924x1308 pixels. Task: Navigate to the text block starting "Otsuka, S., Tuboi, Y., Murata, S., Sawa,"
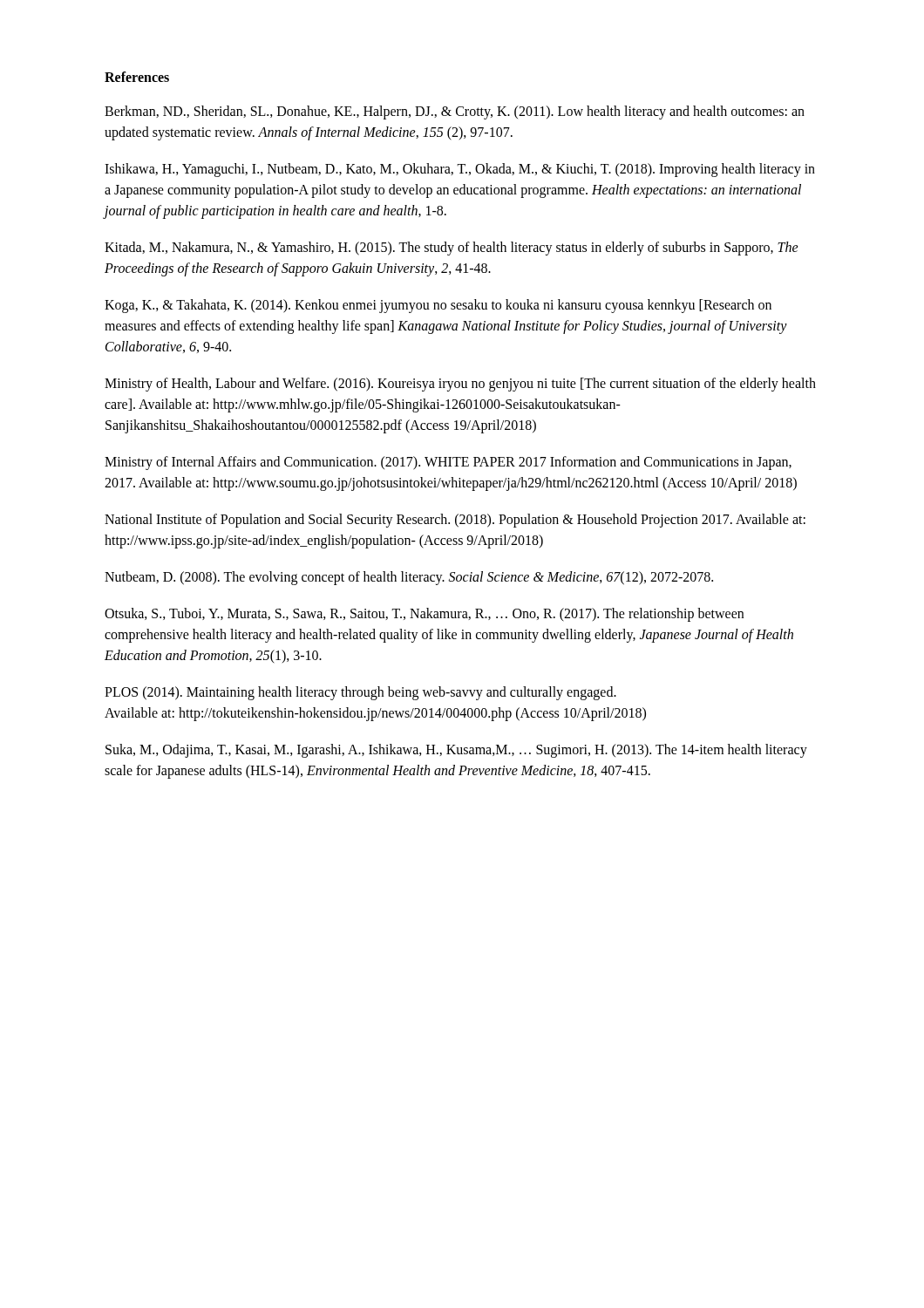point(449,634)
